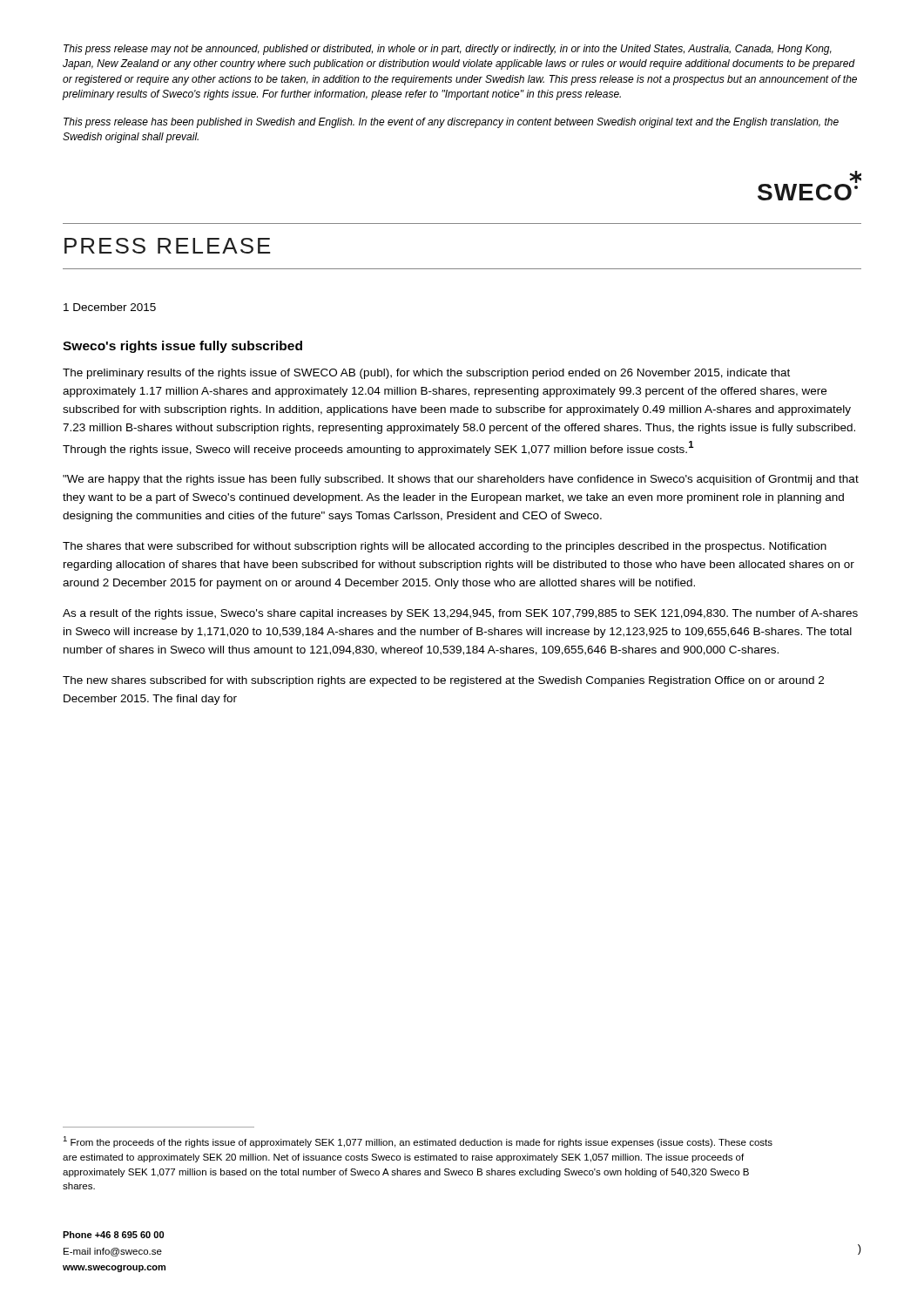Select the footnote that says "1 From the proceeds"
Image resolution: width=924 pixels, height=1307 pixels.
coord(418,1163)
